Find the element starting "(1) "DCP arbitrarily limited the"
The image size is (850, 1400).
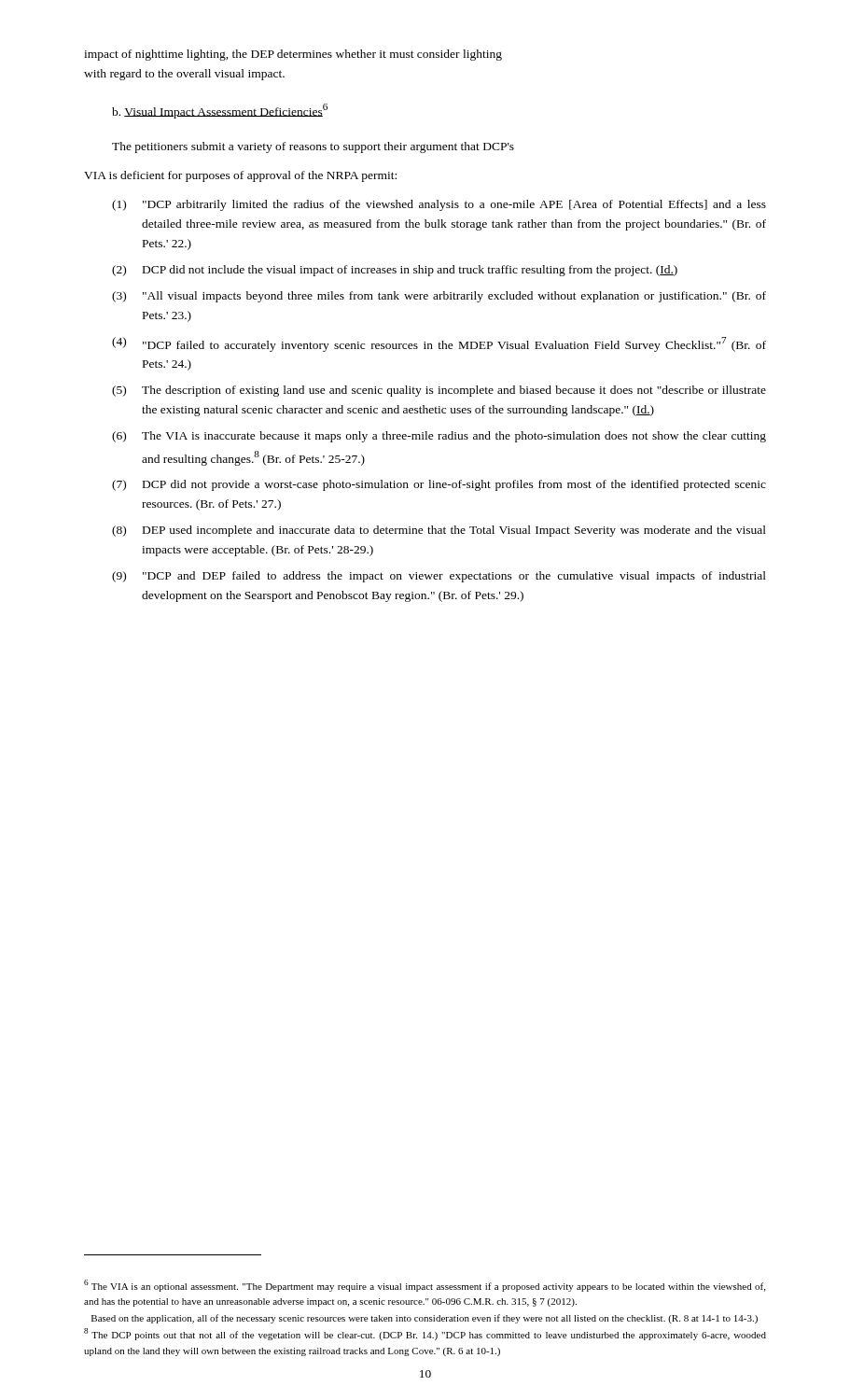tap(439, 225)
